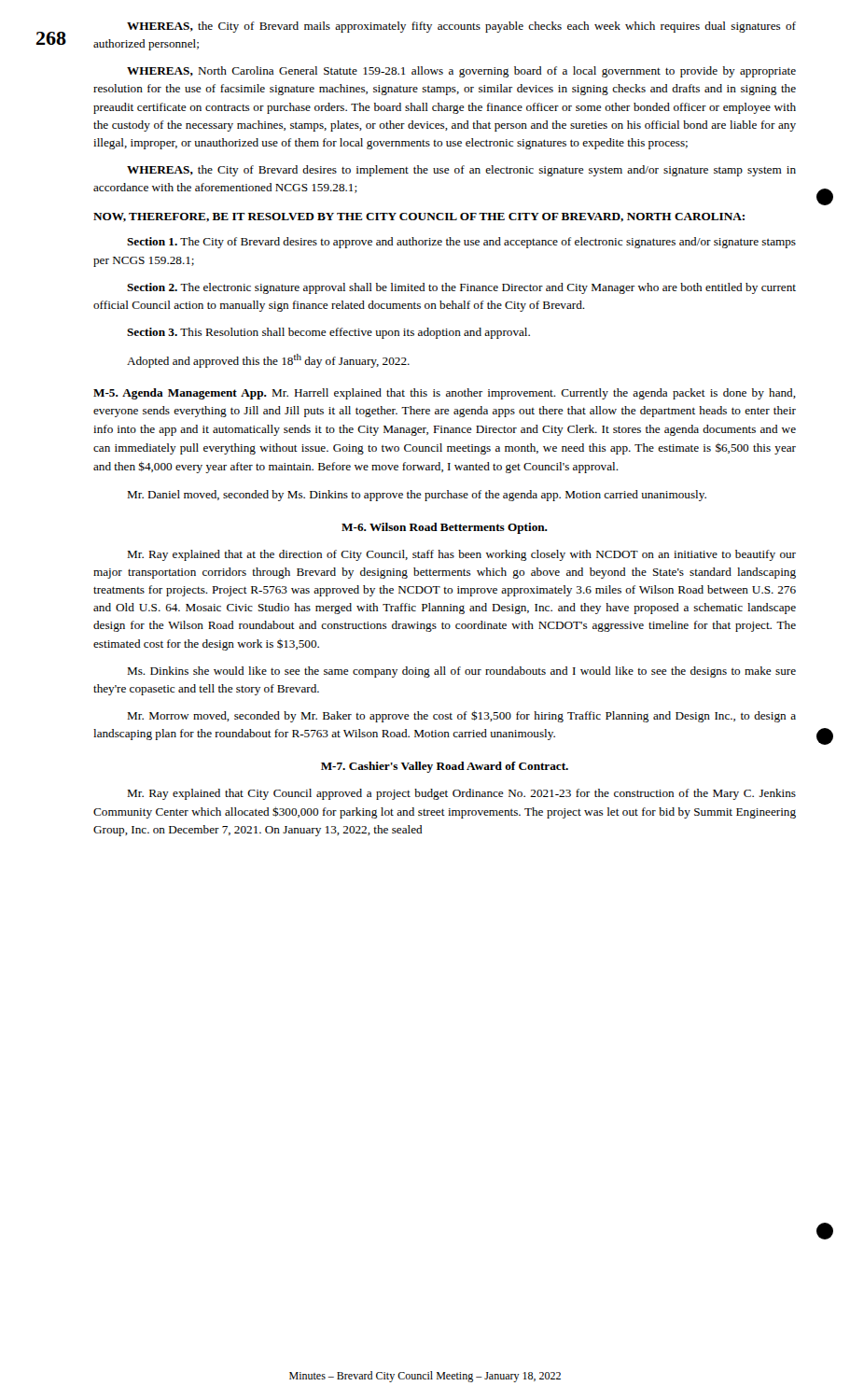Where is the passage that starts "Section 3. This"?

click(461, 332)
